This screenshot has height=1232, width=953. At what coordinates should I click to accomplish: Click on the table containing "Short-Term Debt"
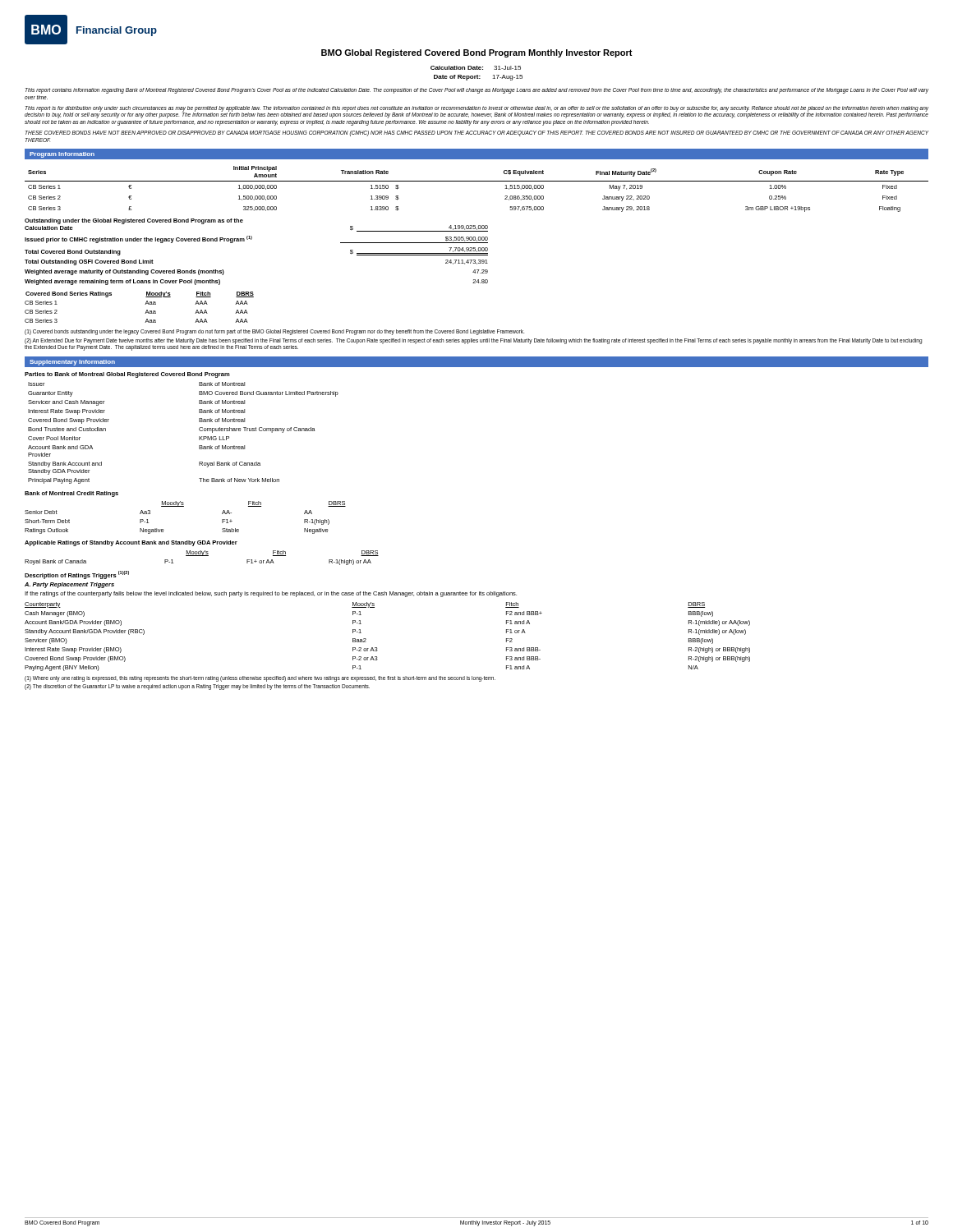coord(476,517)
